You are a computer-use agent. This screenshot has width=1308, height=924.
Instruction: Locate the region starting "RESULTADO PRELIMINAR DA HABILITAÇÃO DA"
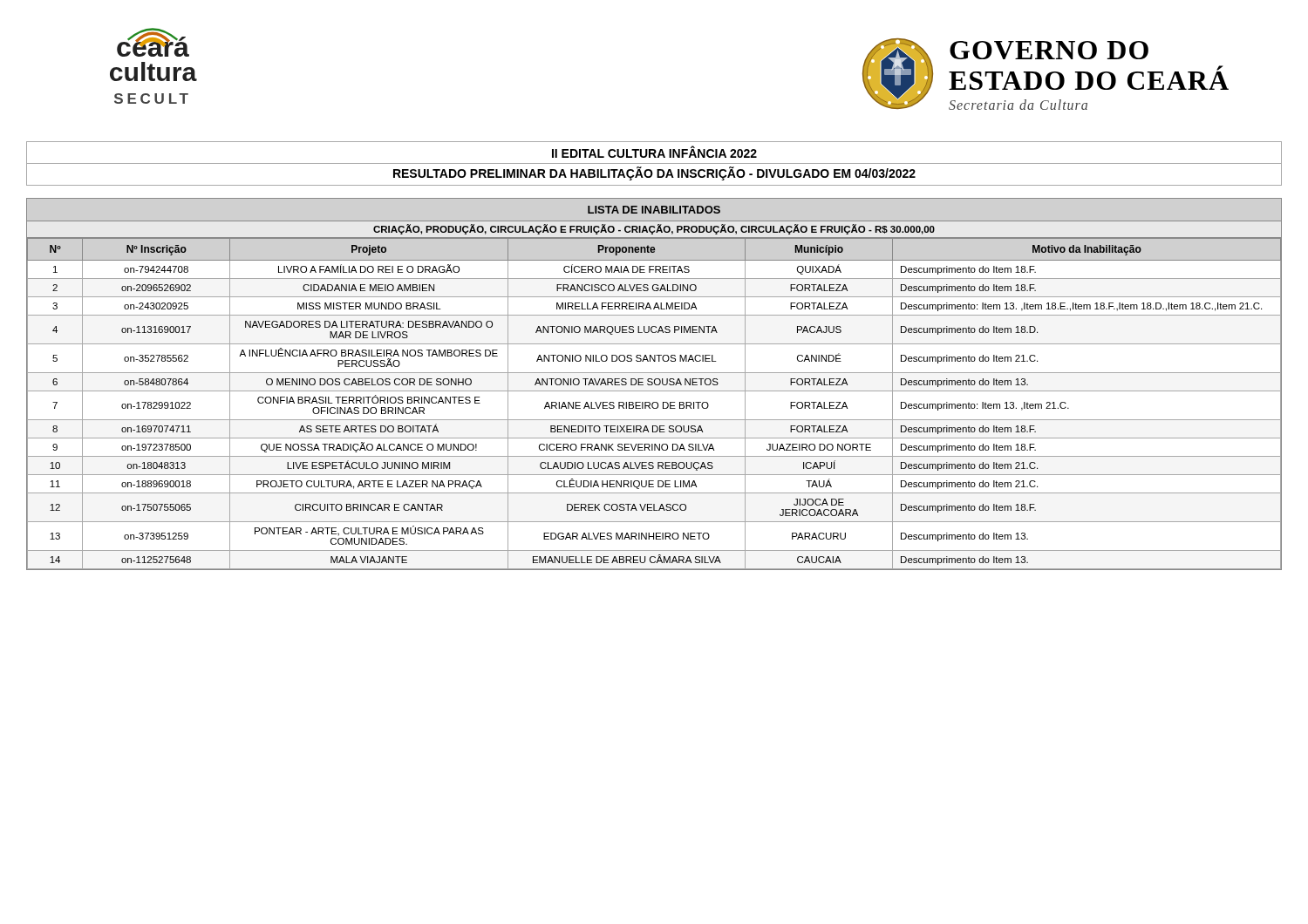click(654, 173)
